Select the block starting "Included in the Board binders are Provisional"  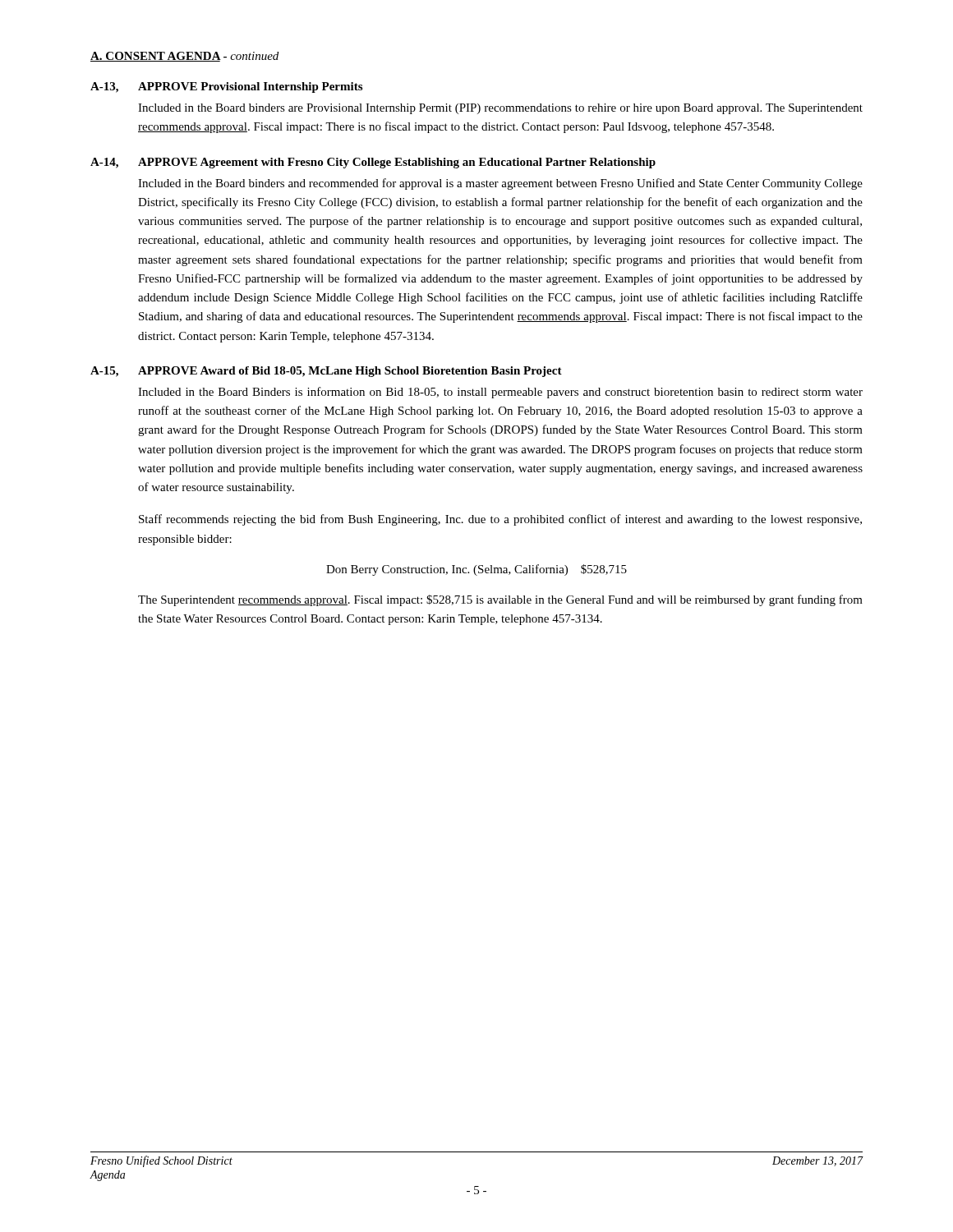500,117
